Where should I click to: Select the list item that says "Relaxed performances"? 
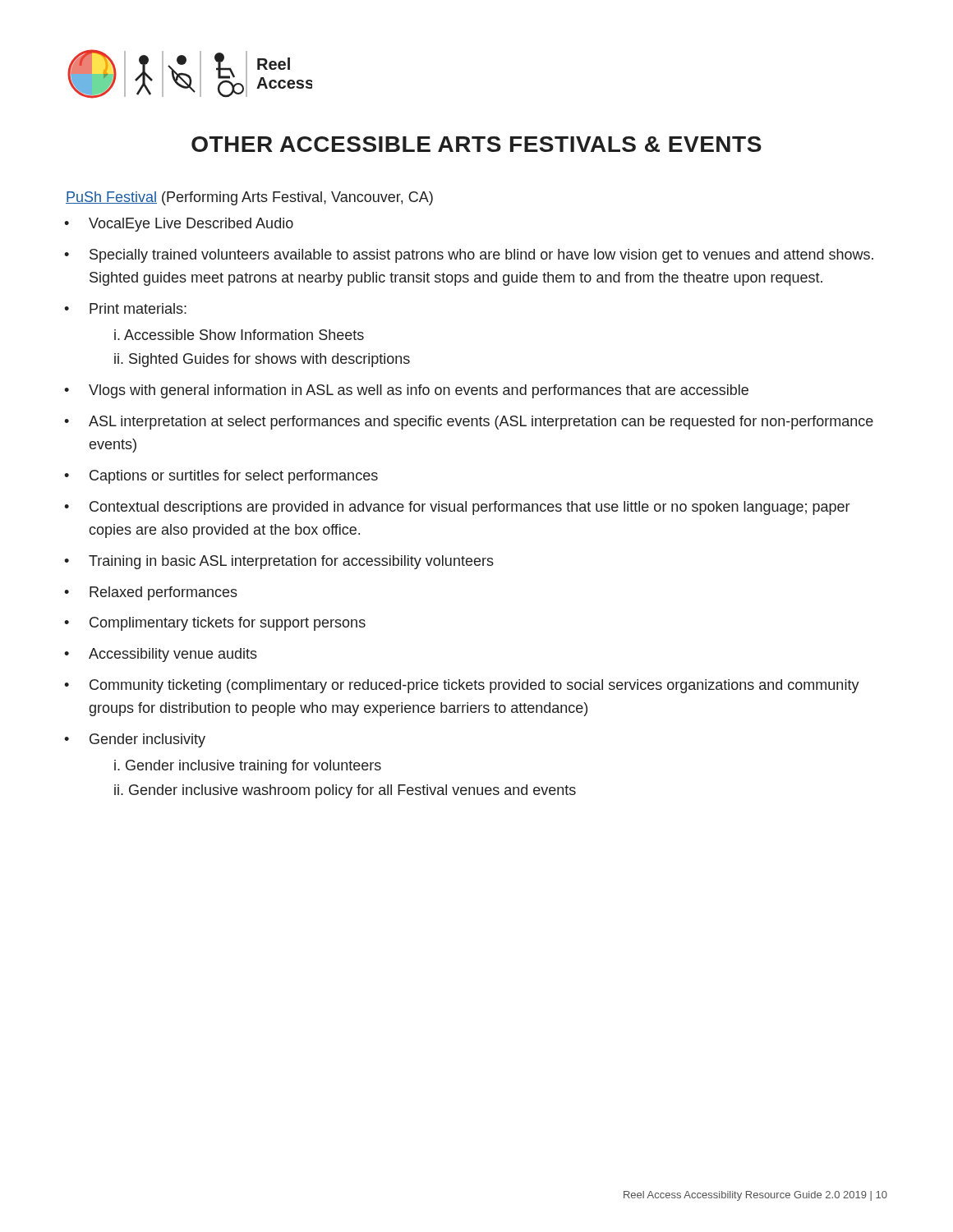(163, 592)
